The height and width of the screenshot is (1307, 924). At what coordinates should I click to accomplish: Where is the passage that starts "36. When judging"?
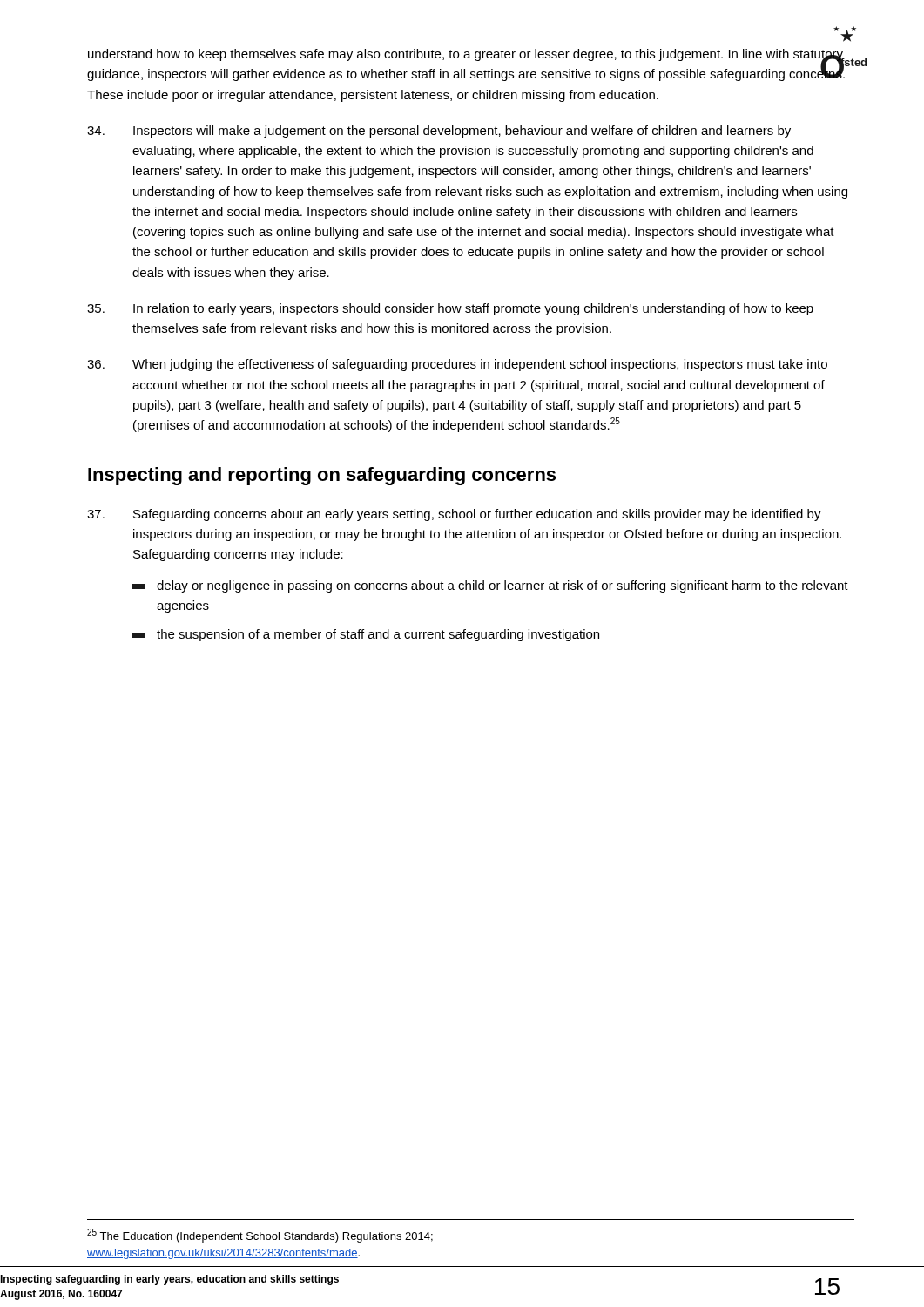click(x=471, y=394)
